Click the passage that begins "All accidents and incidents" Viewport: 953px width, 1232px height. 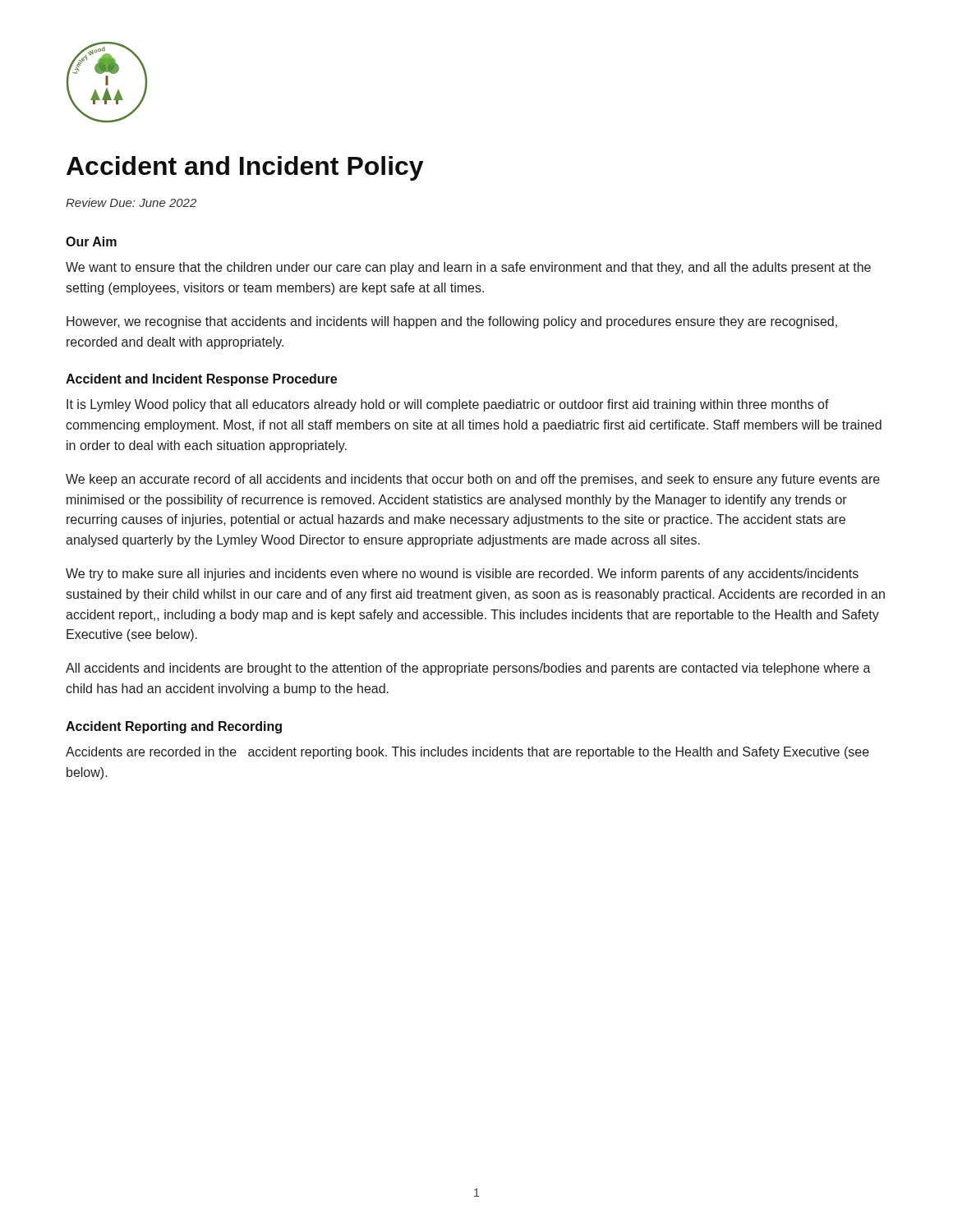[468, 679]
